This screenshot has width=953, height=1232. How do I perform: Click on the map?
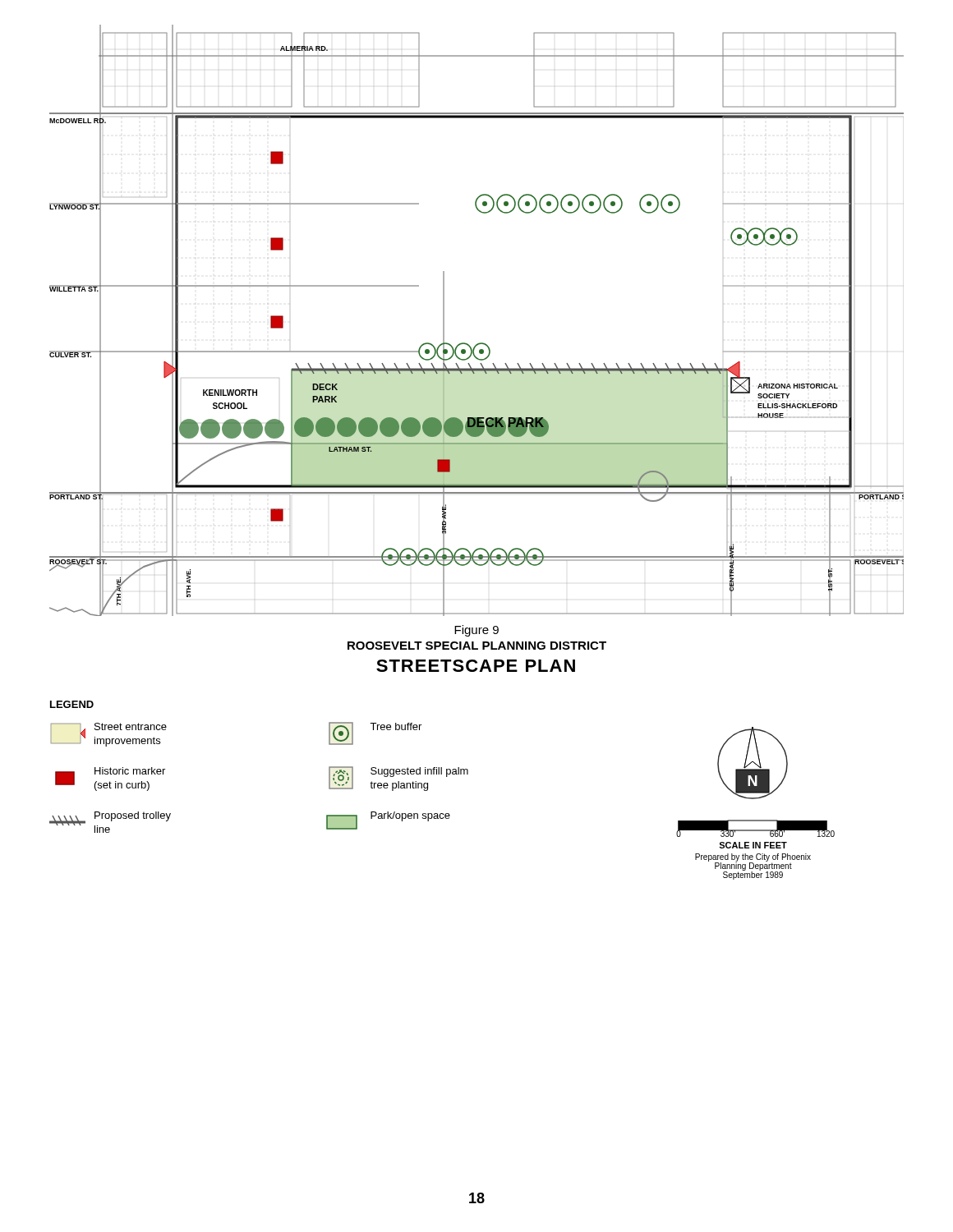(x=476, y=320)
